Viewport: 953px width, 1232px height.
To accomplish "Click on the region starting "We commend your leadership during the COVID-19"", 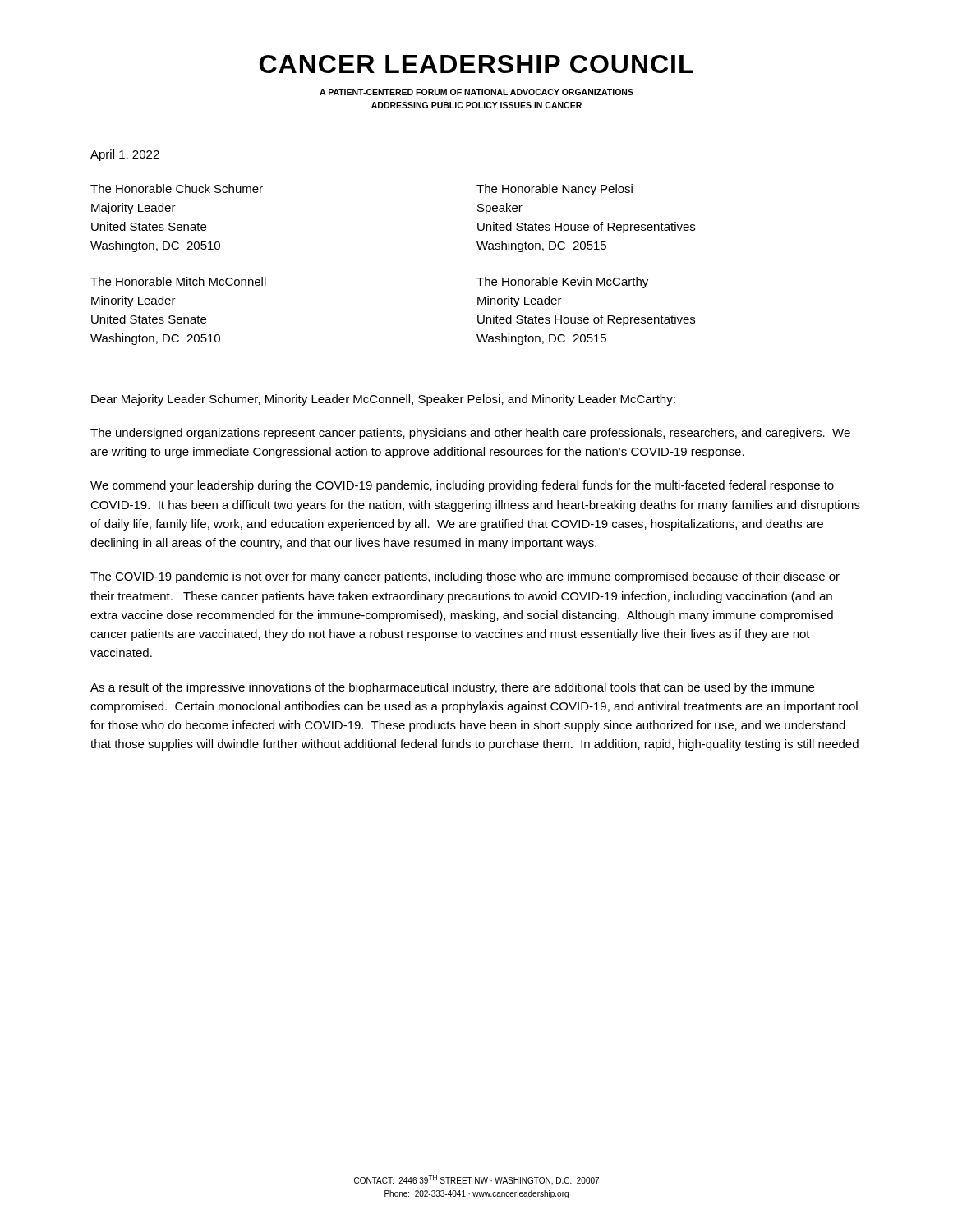I will tap(475, 514).
